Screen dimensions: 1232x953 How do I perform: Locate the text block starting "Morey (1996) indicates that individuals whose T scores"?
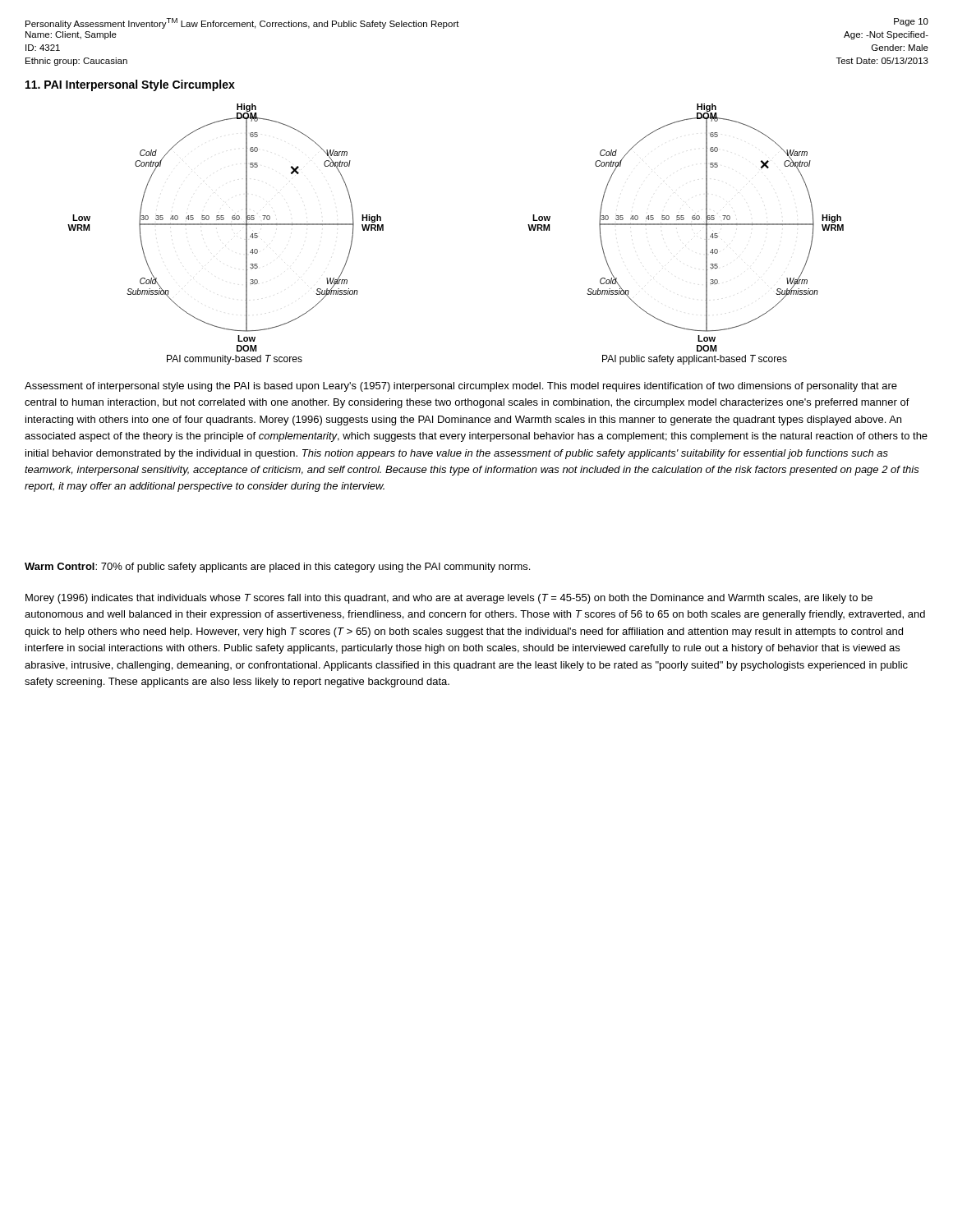coord(475,639)
